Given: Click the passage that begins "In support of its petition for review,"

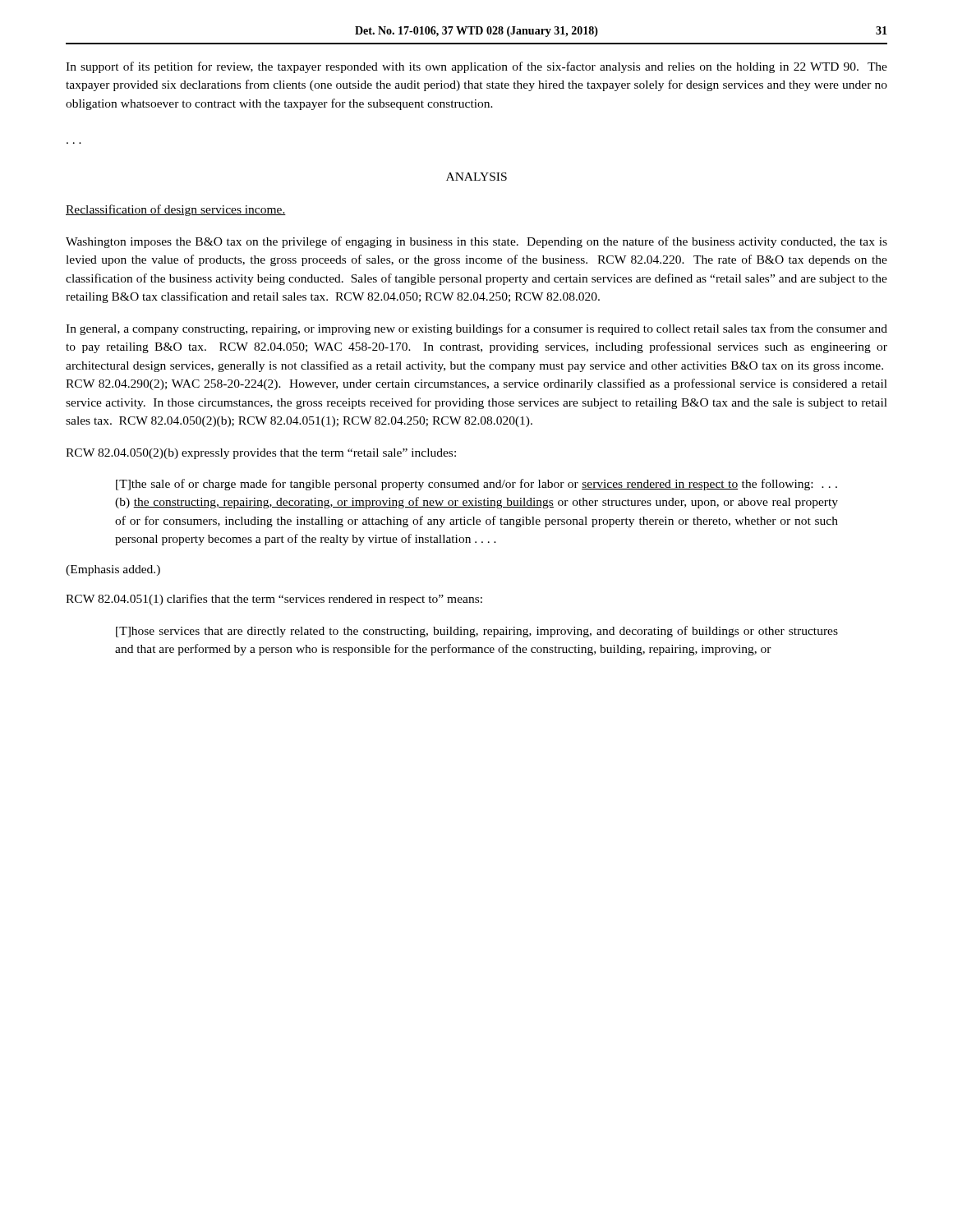Looking at the screenshot, I should pos(476,85).
